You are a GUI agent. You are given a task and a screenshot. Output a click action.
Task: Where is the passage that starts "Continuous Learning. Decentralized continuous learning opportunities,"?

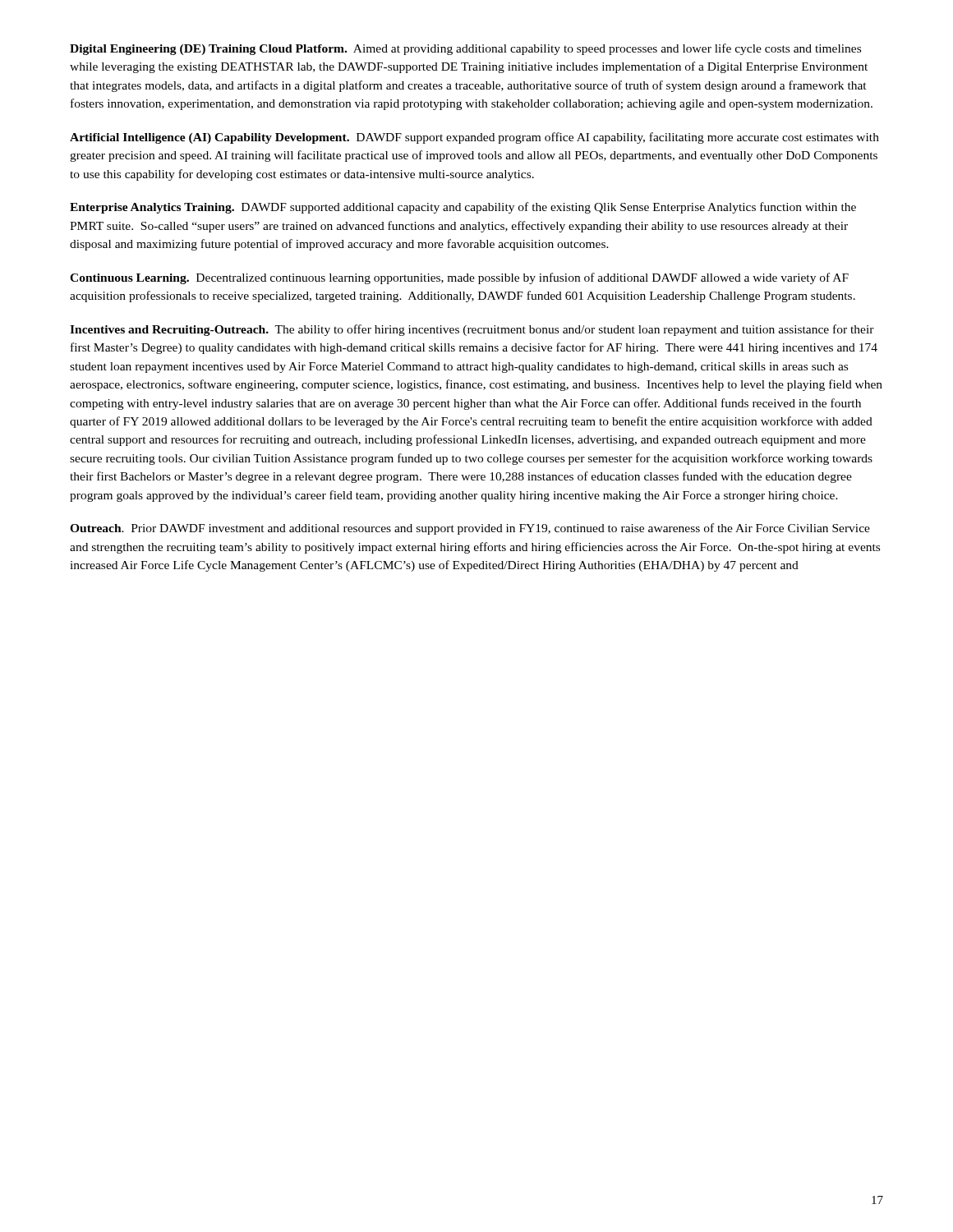463,286
